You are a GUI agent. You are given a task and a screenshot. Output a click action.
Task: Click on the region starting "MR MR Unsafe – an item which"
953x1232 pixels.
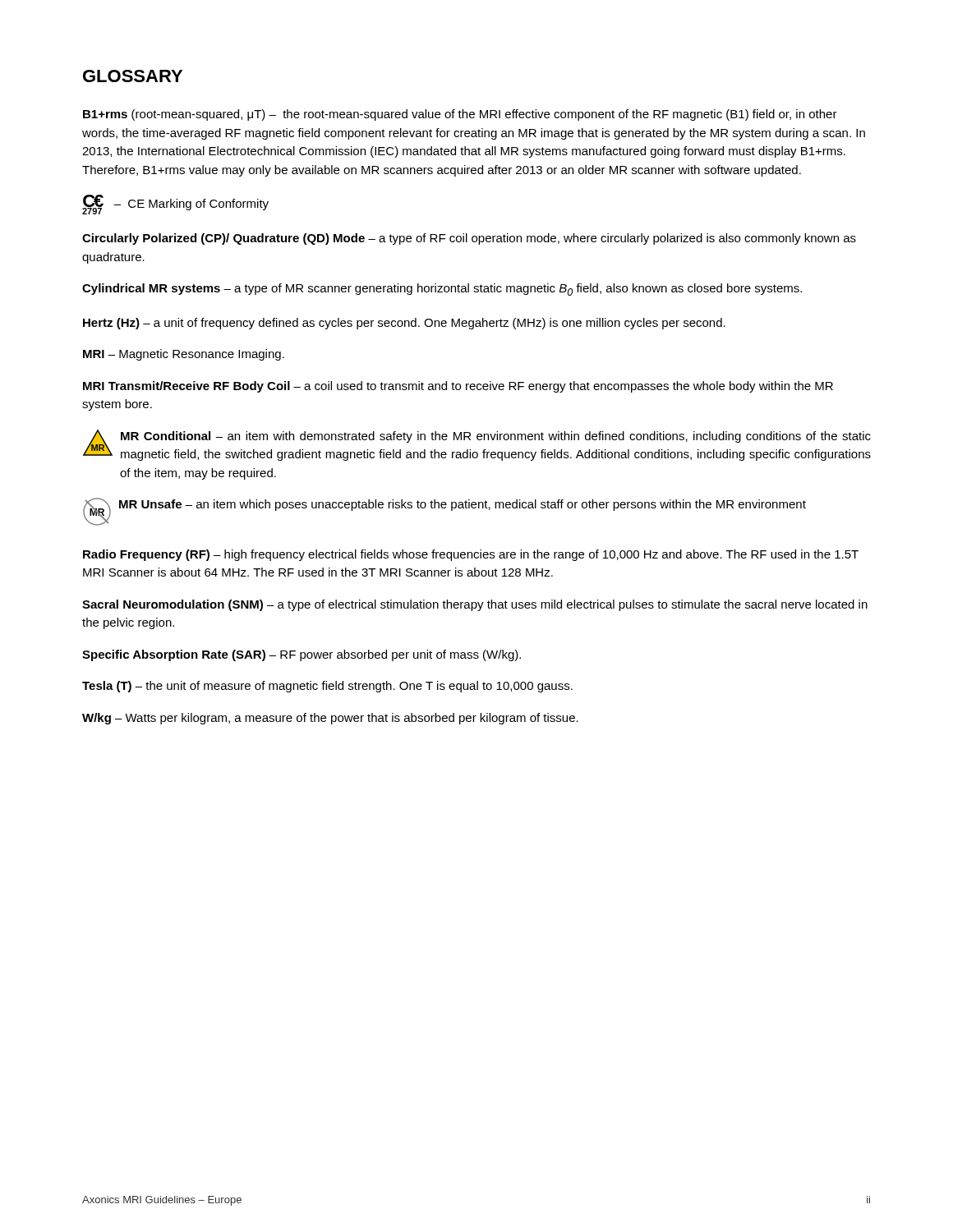pos(444,514)
